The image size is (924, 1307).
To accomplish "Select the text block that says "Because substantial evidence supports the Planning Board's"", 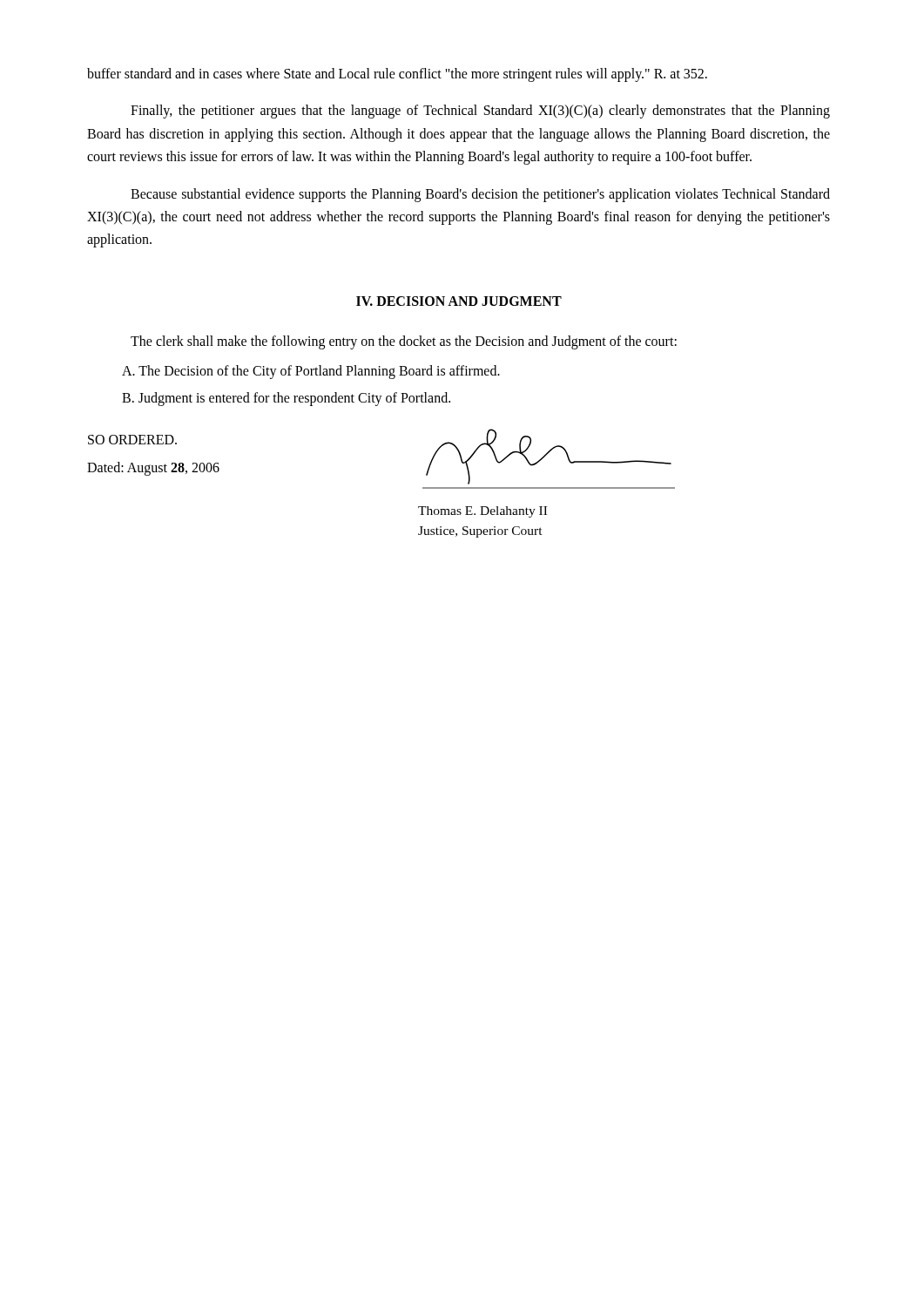I will [x=459, y=217].
